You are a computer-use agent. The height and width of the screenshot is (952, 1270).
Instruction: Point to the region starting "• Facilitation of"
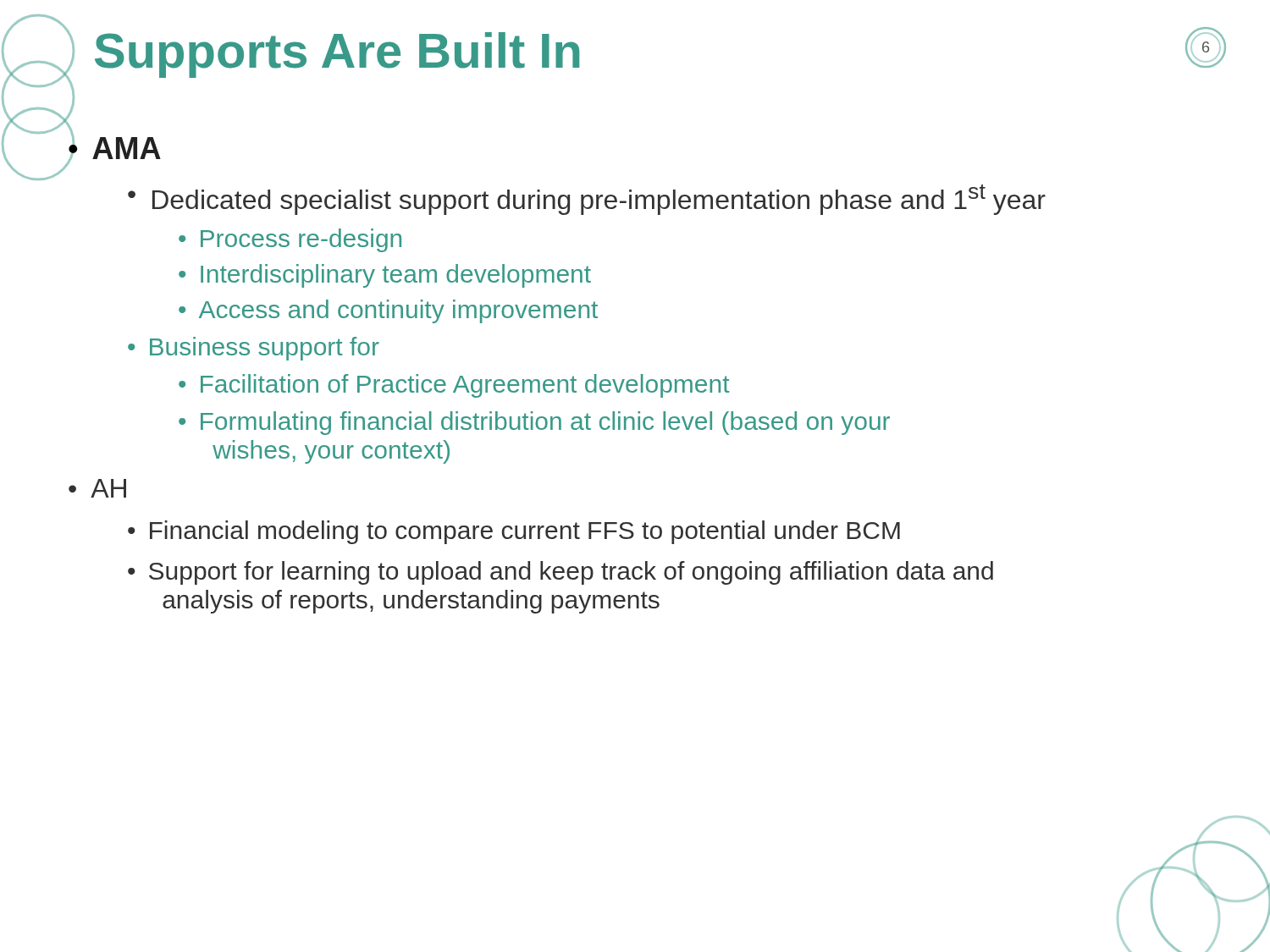[x=454, y=384]
